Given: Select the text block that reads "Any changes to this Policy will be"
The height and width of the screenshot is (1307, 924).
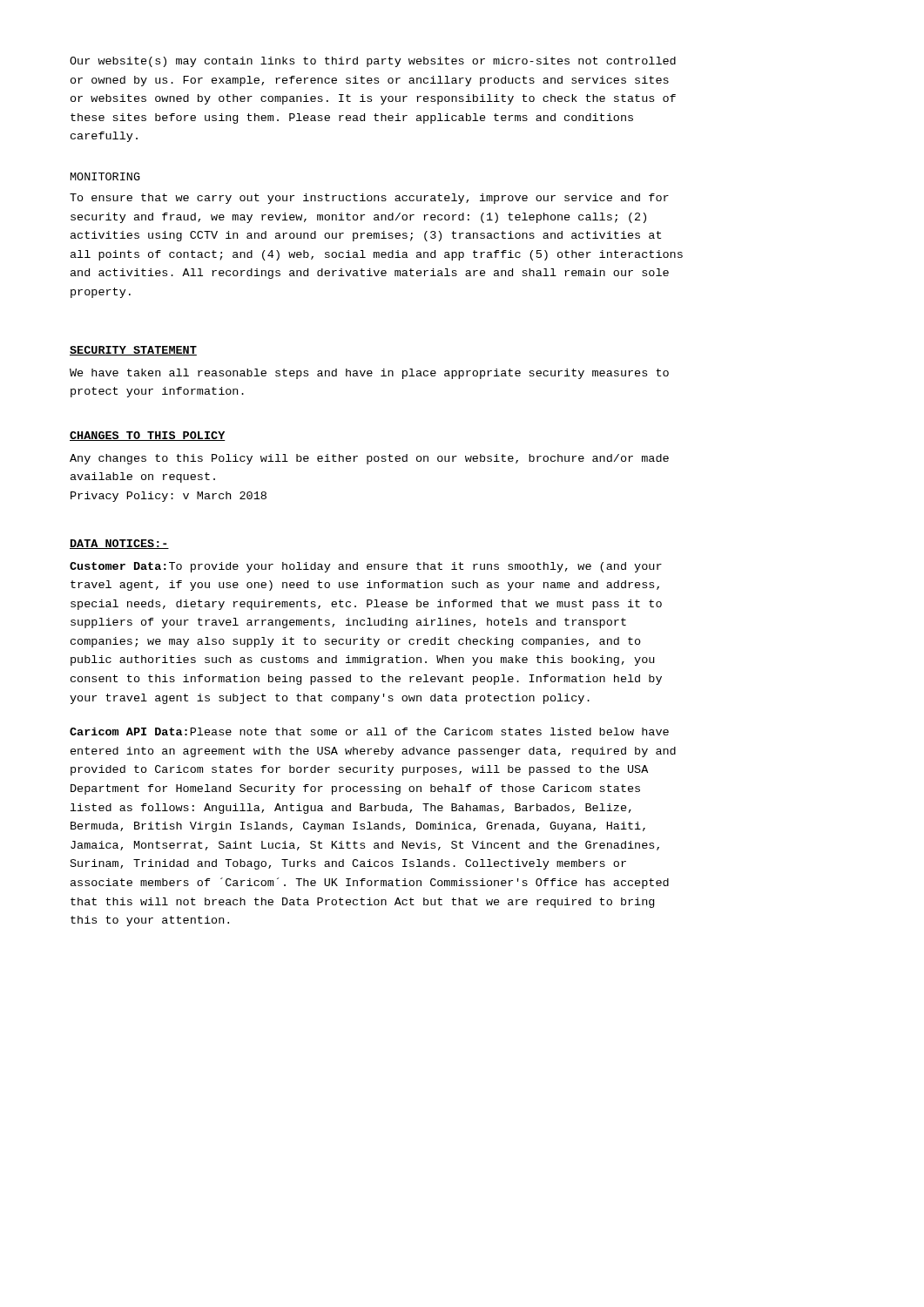Looking at the screenshot, I should 369,459.
